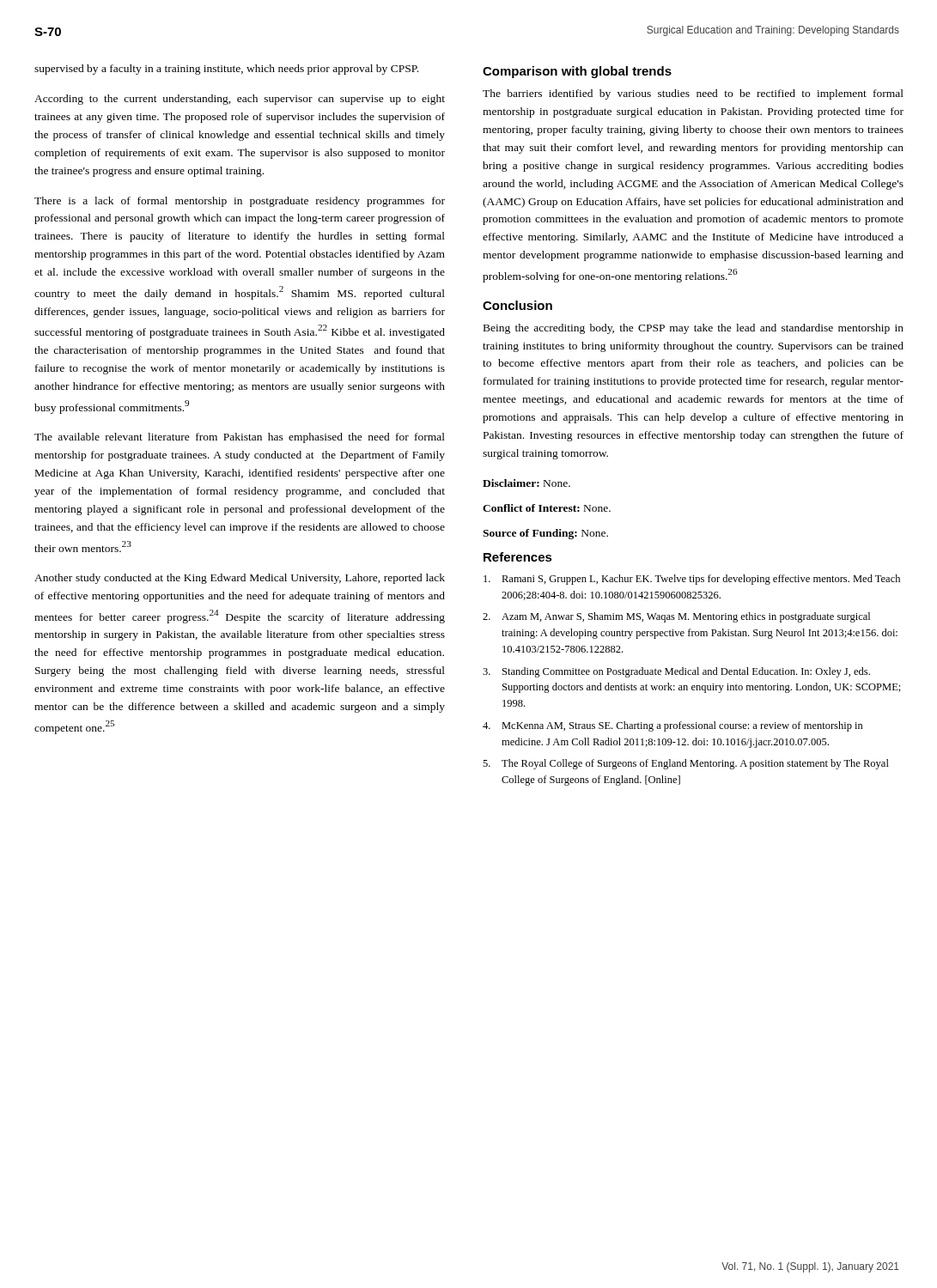Find the block on this page that starts "5. The Royal College of Surgeons"

693,772
